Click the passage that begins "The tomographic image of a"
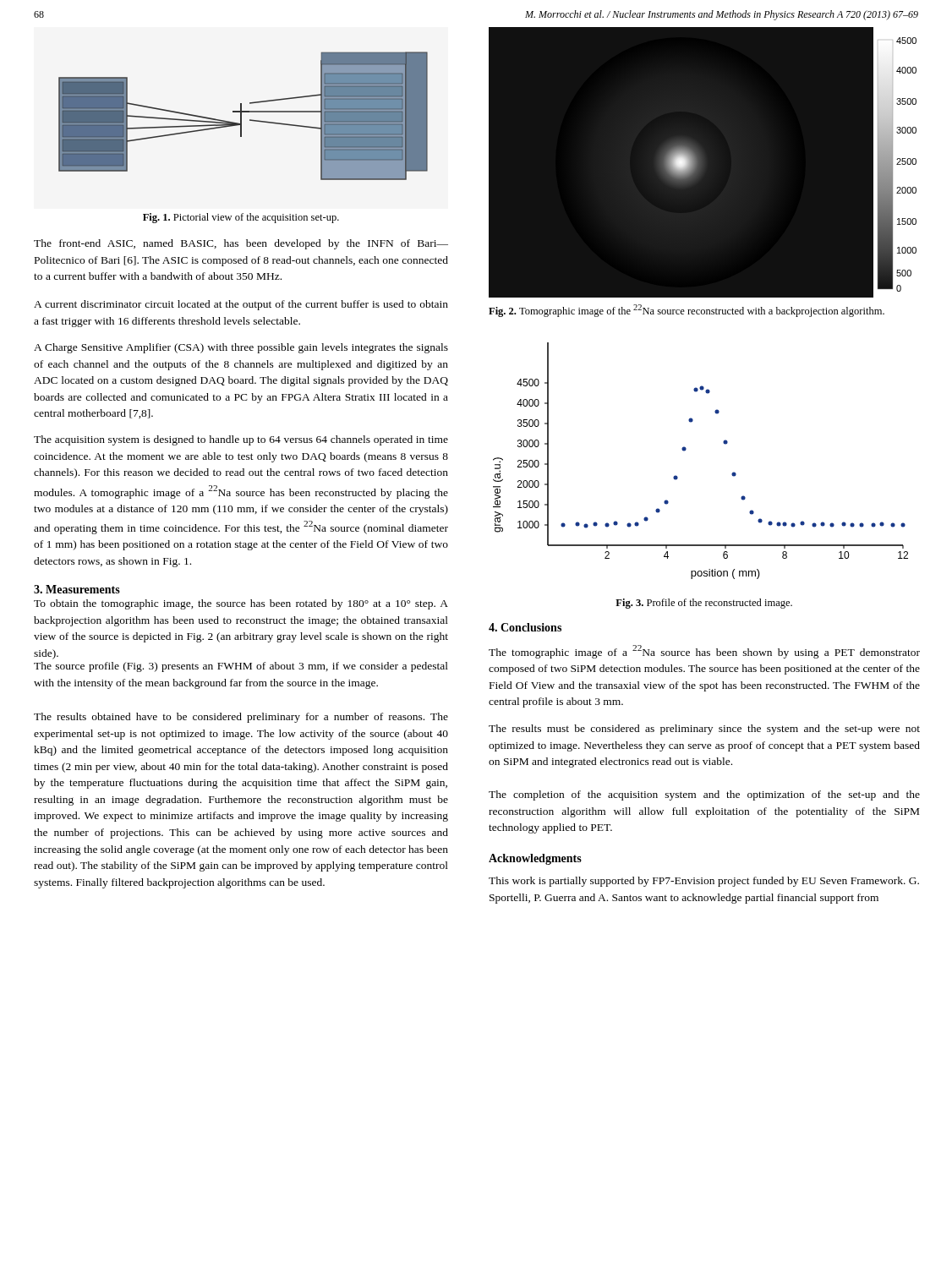This screenshot has width=952, height=1268. [704, 675]
